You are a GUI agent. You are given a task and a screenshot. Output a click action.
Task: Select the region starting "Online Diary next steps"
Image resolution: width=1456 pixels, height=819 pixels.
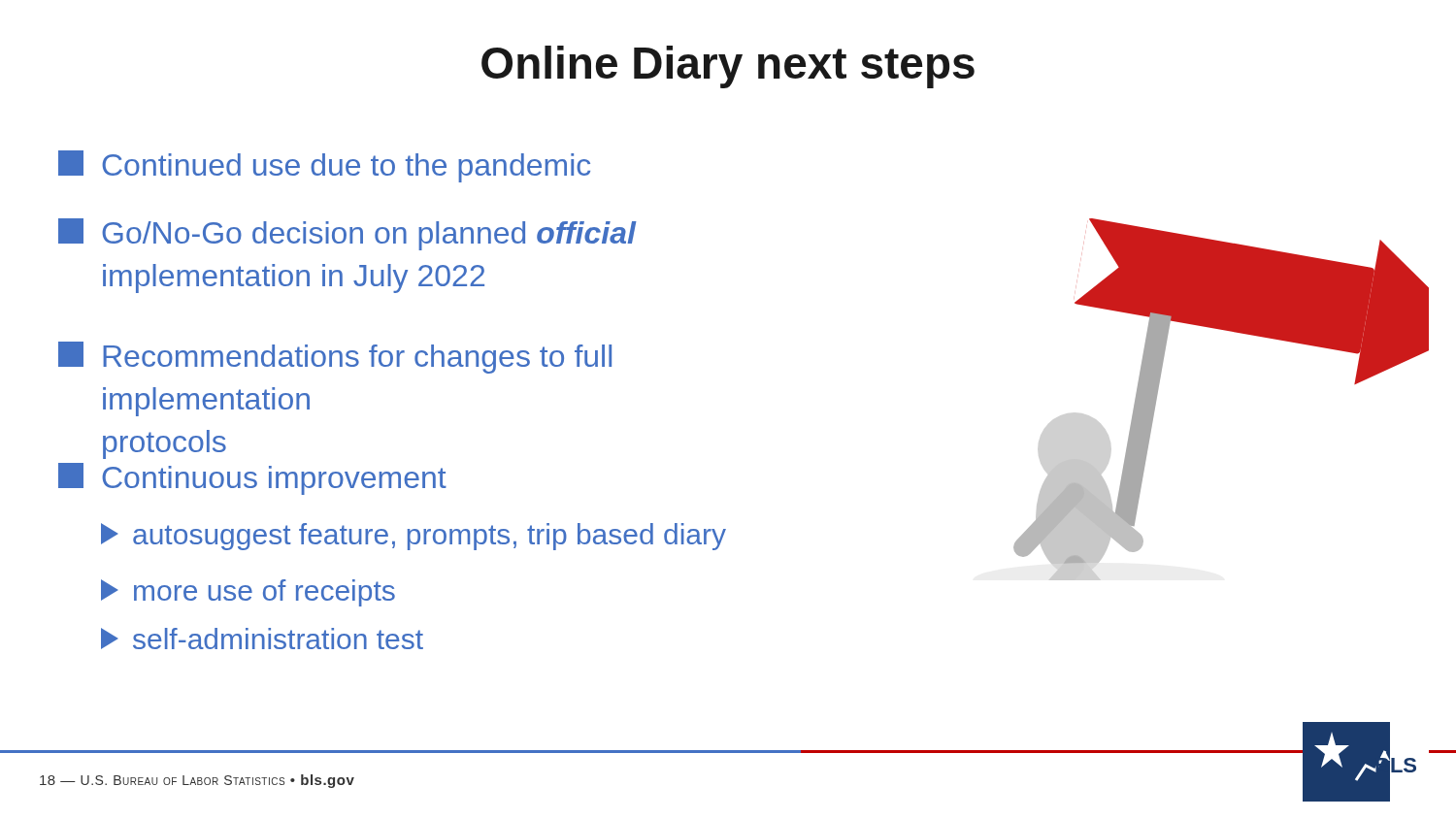(728, 63)
